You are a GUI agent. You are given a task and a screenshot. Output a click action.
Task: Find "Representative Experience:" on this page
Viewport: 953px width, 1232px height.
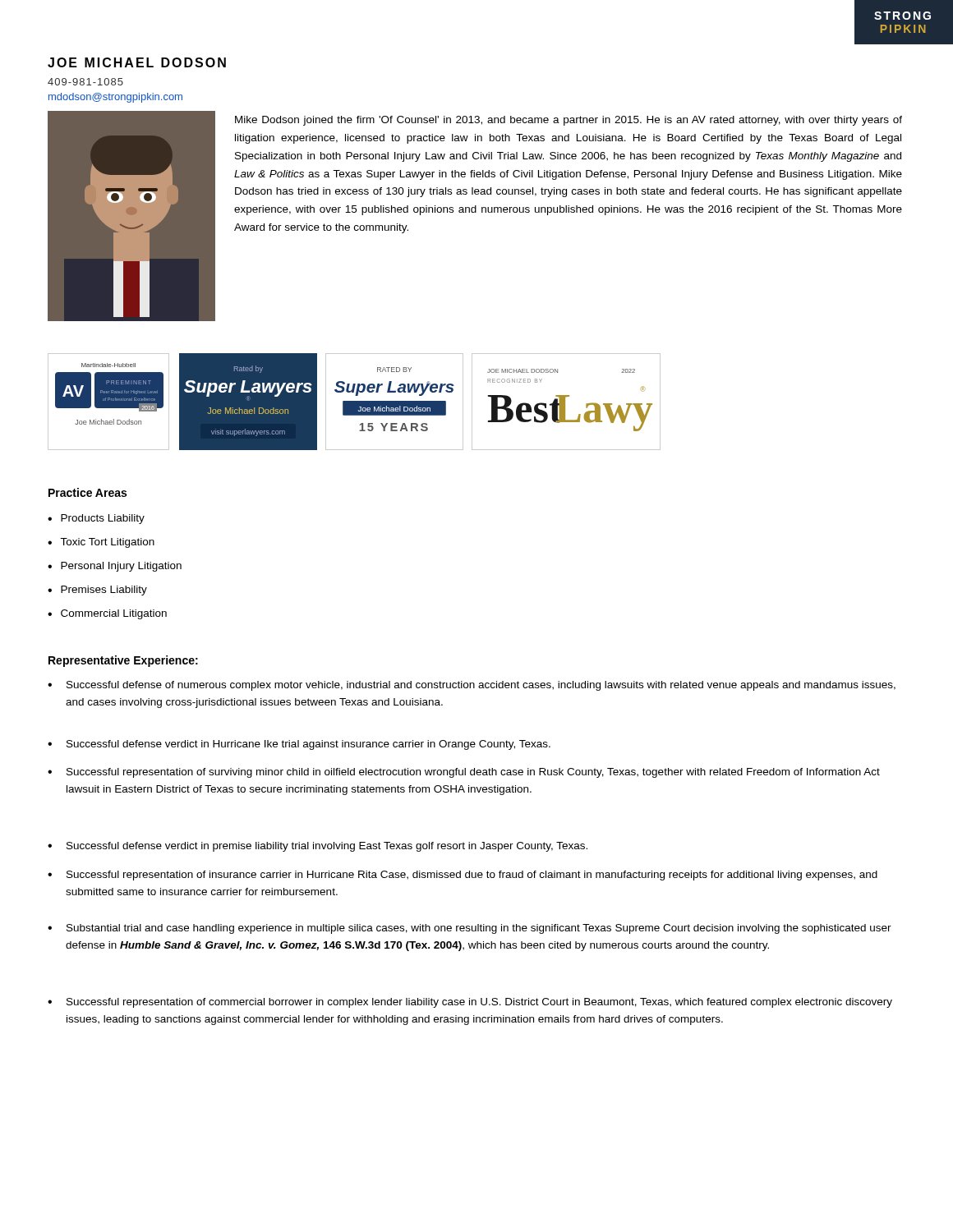point(123,660)
